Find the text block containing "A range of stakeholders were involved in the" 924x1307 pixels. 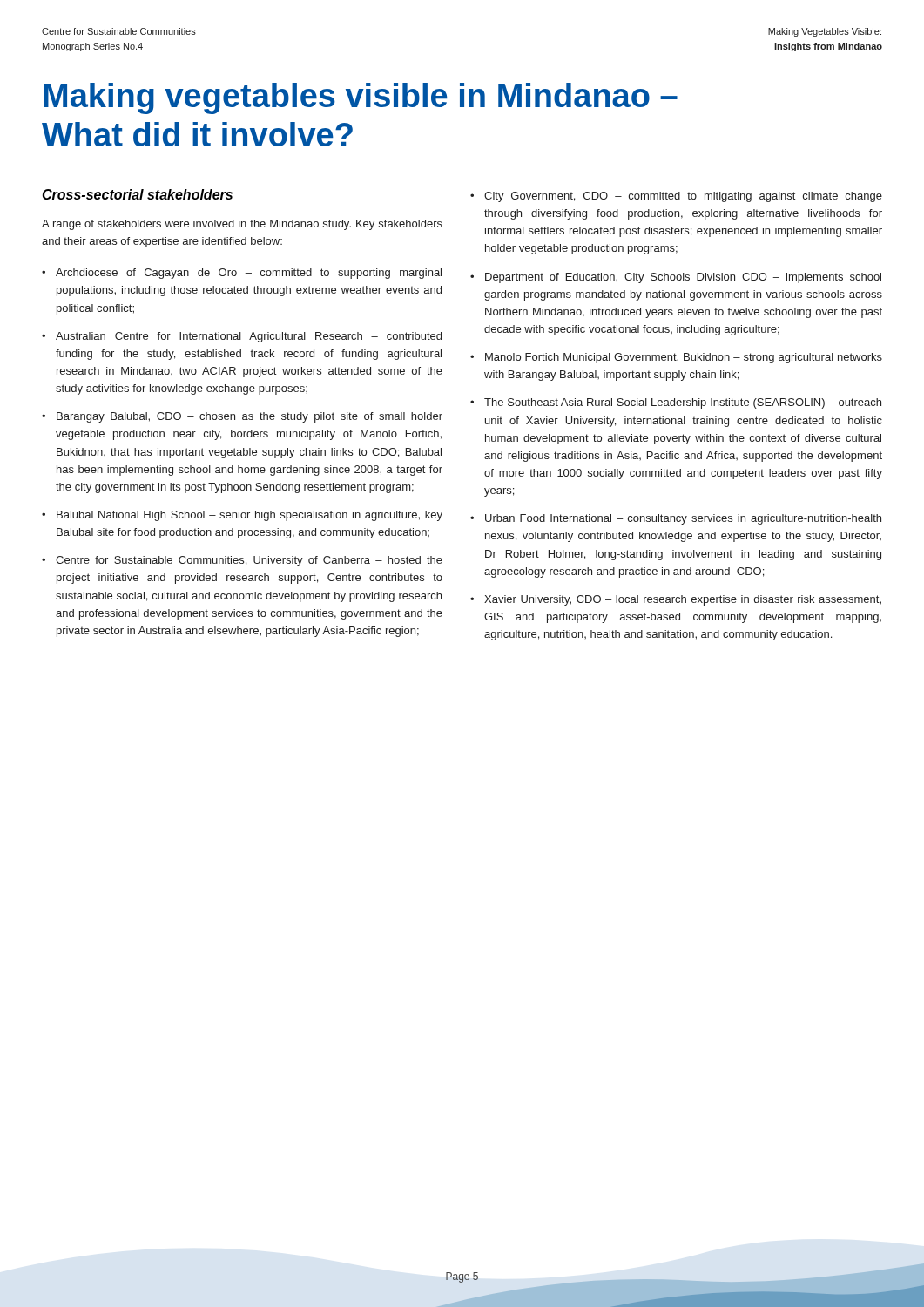point(242,232)
